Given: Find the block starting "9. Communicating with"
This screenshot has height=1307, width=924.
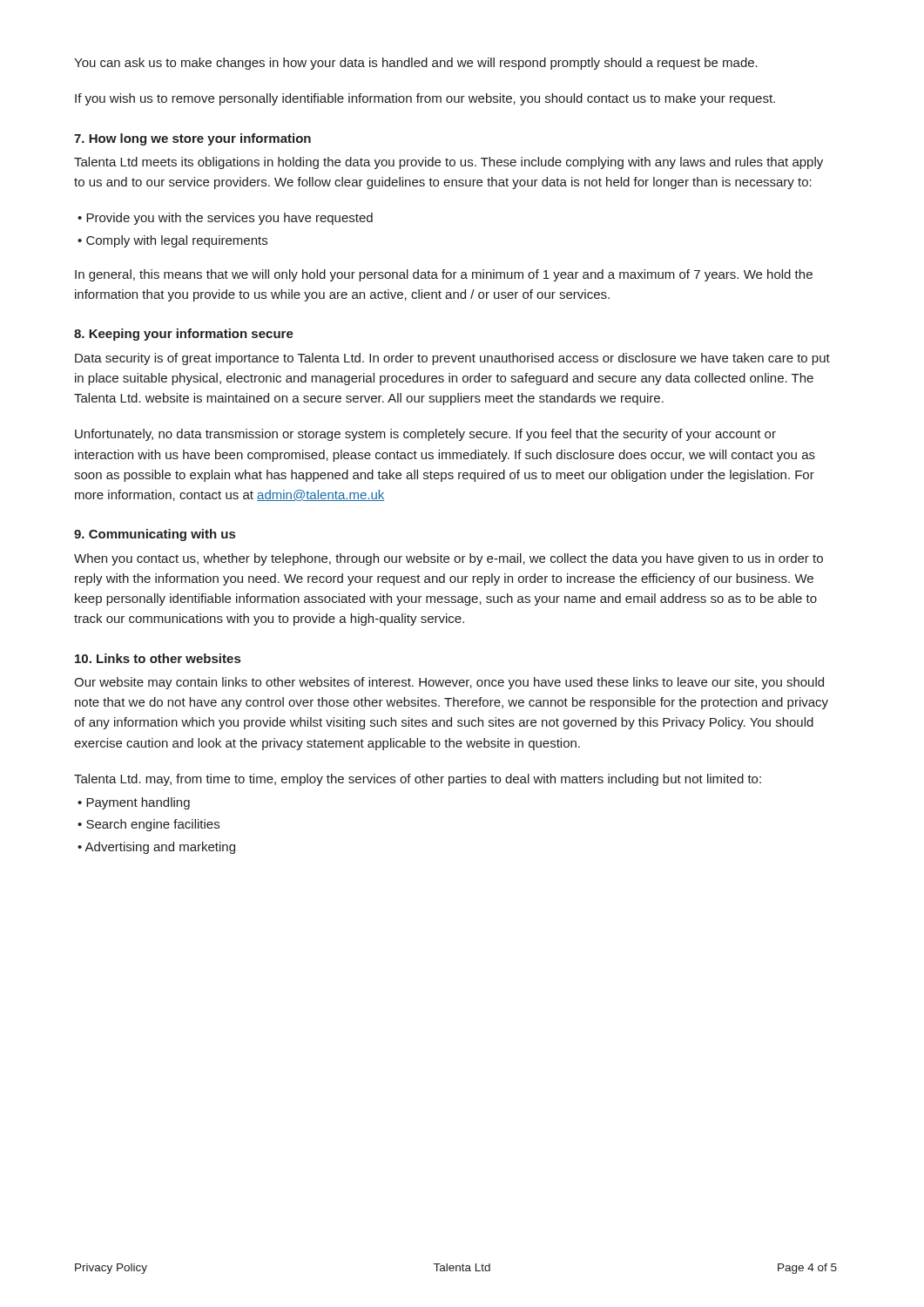Looking at the screenshot, I should coord(155,534).
